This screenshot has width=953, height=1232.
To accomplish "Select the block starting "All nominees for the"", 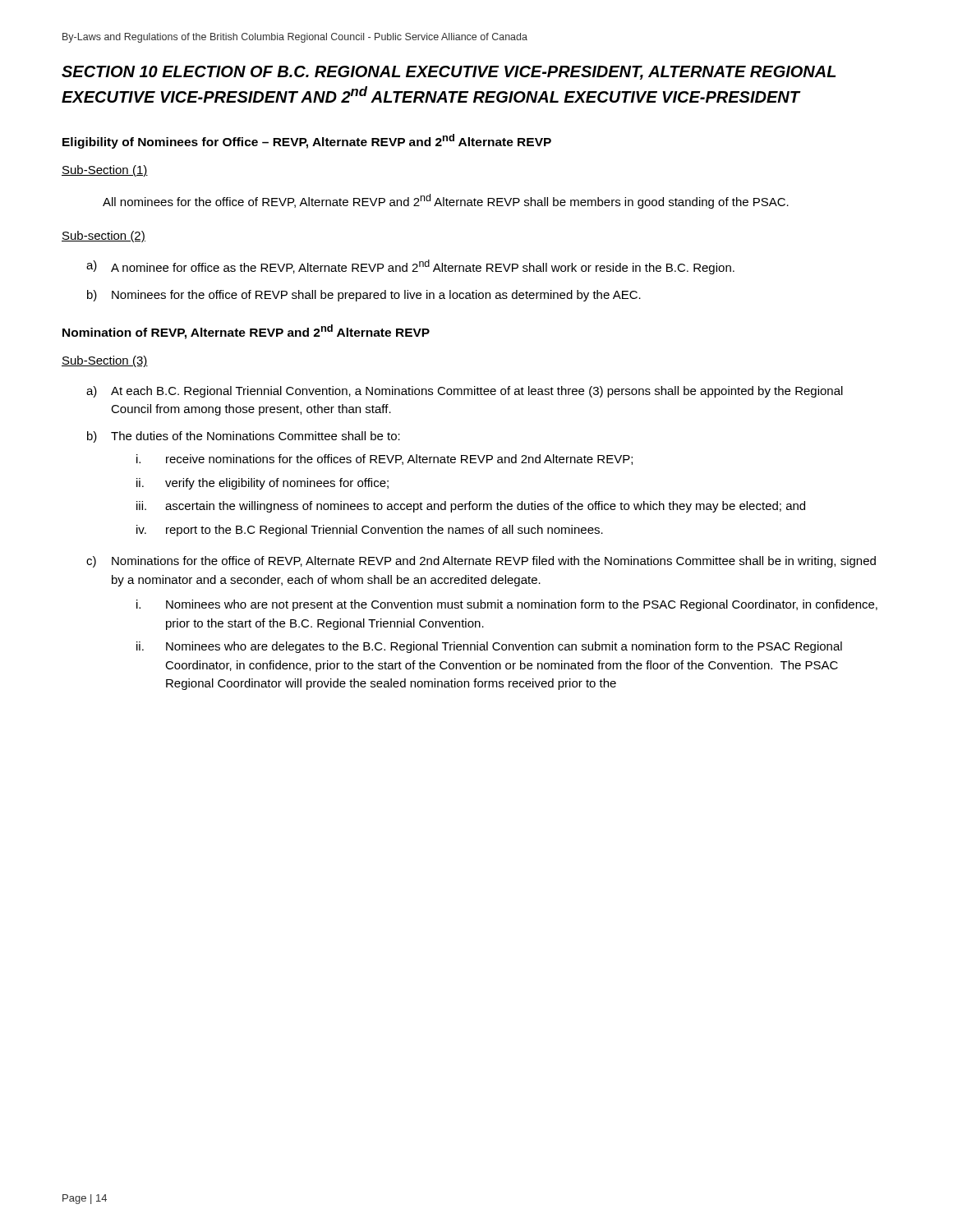I will [446, 201].
